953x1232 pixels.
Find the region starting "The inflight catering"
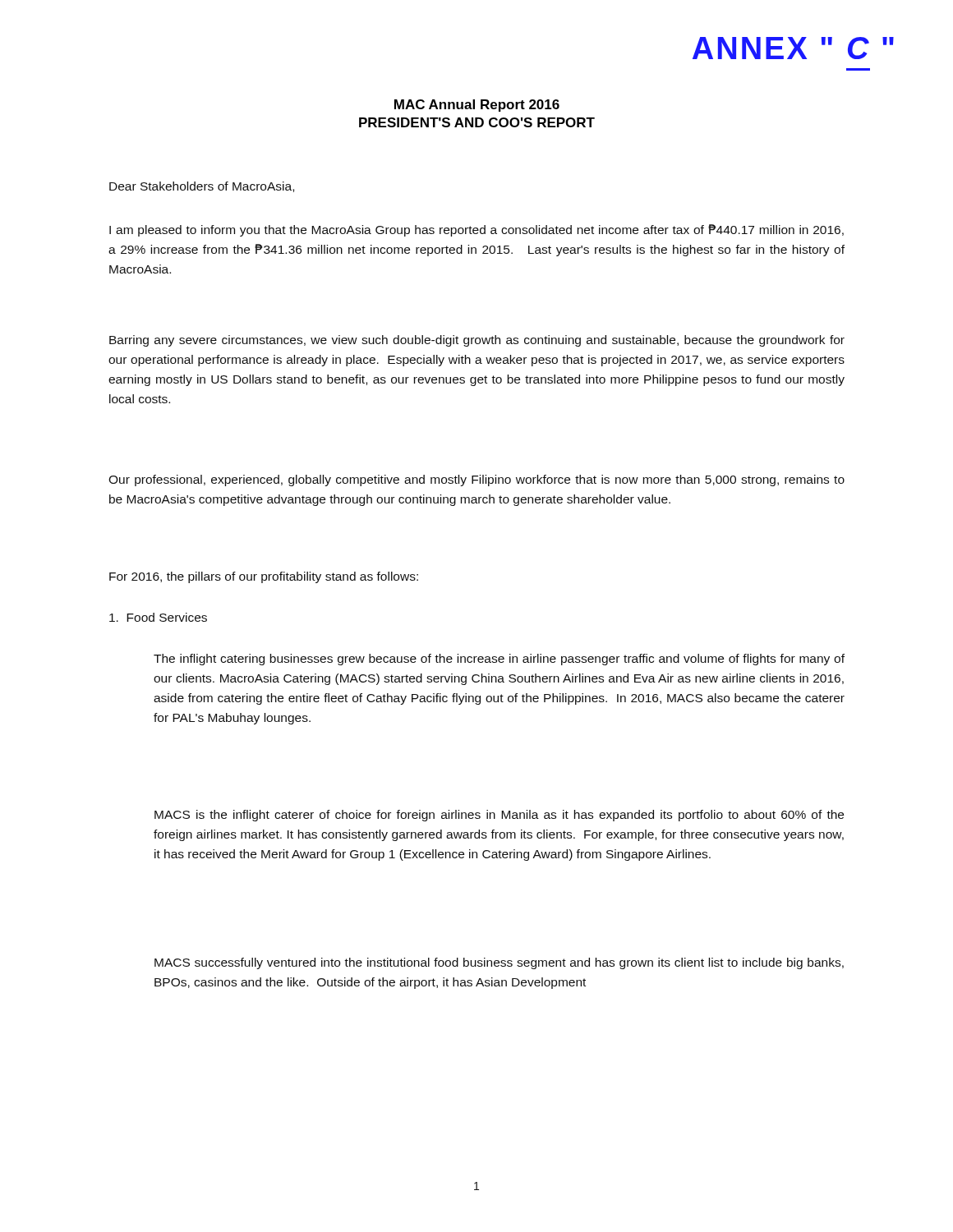pos(499,688)
